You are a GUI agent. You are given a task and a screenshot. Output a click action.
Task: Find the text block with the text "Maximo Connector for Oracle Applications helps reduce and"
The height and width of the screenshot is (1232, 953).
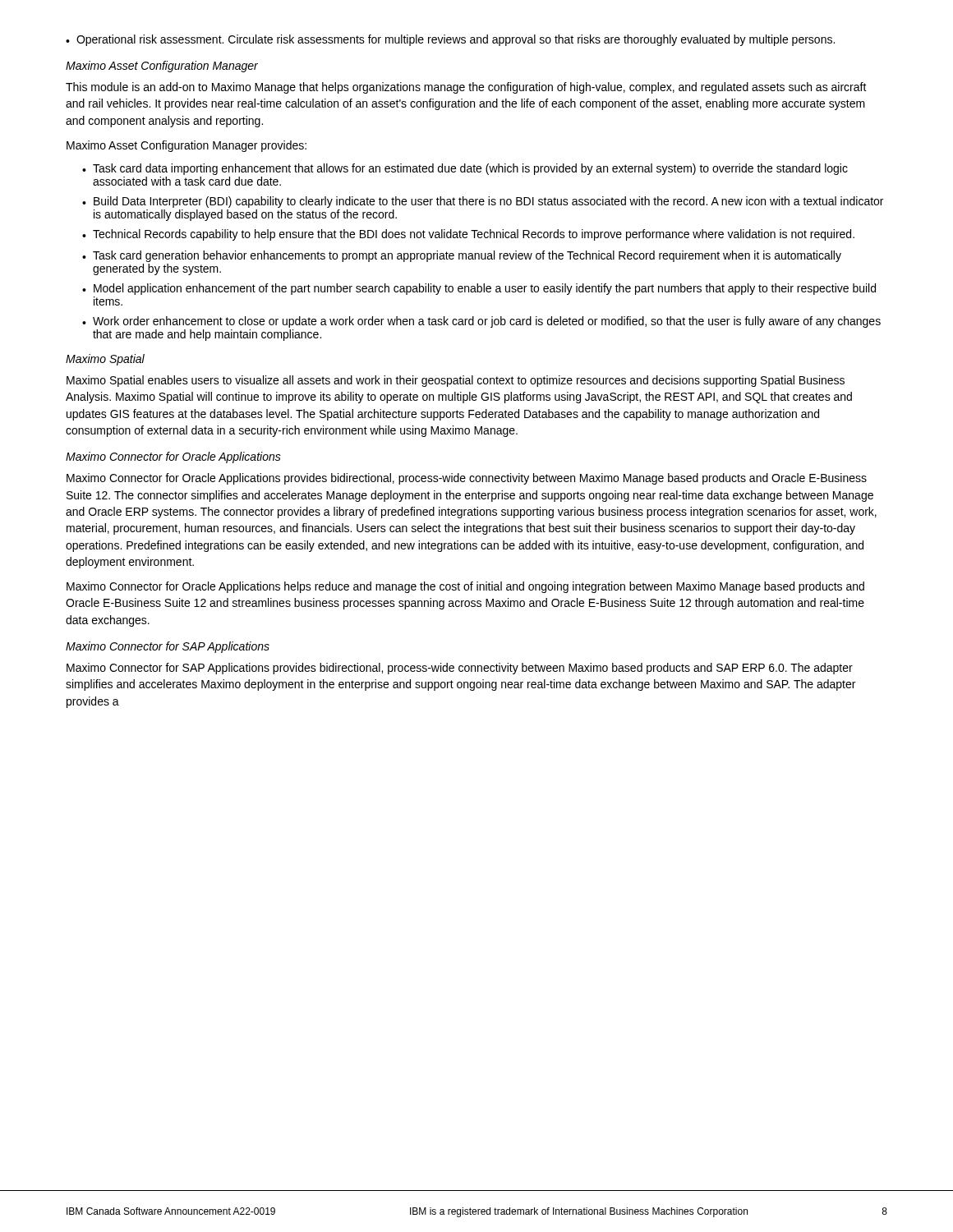click(x=476, y=603)
